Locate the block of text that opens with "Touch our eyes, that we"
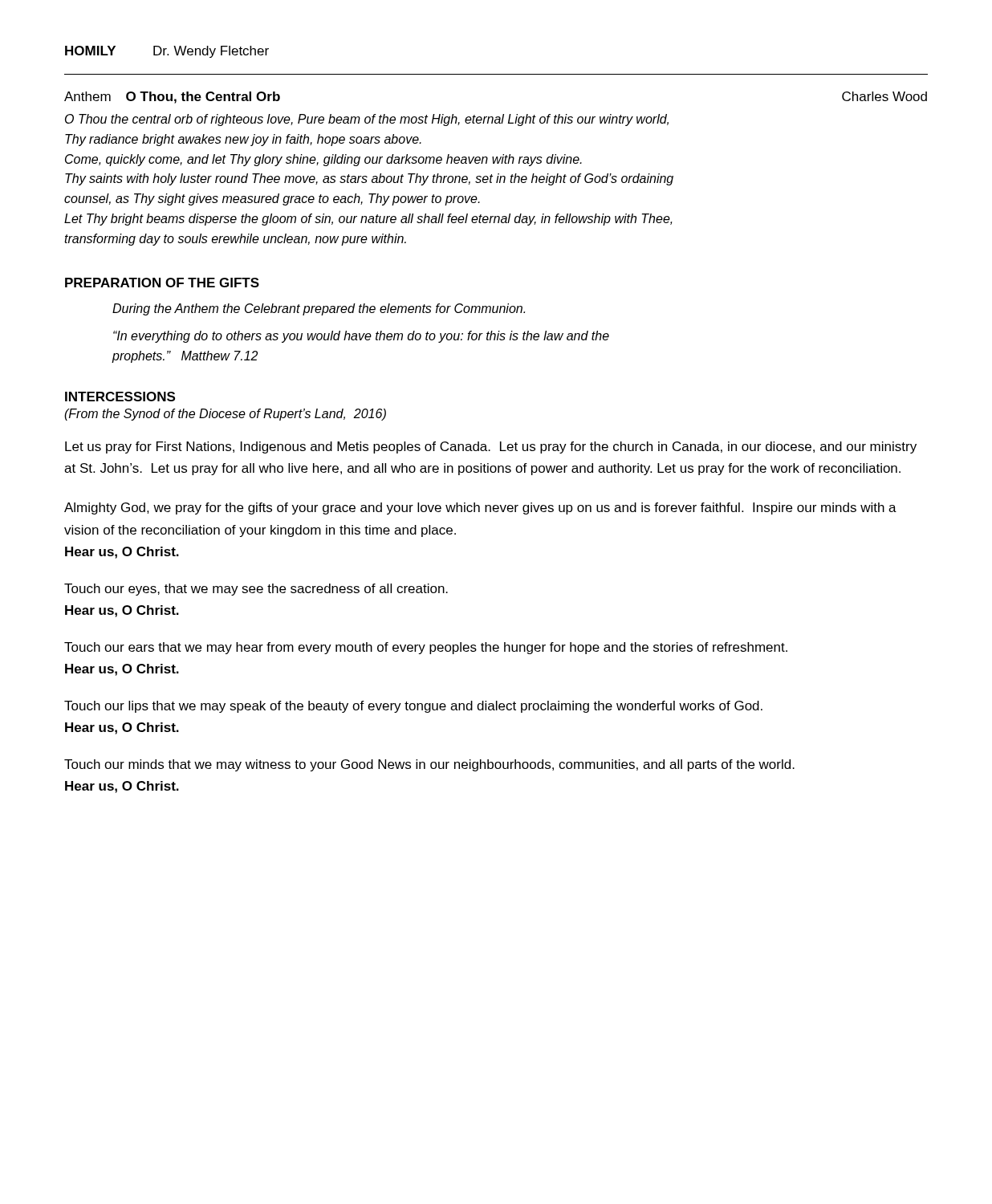 256,589
